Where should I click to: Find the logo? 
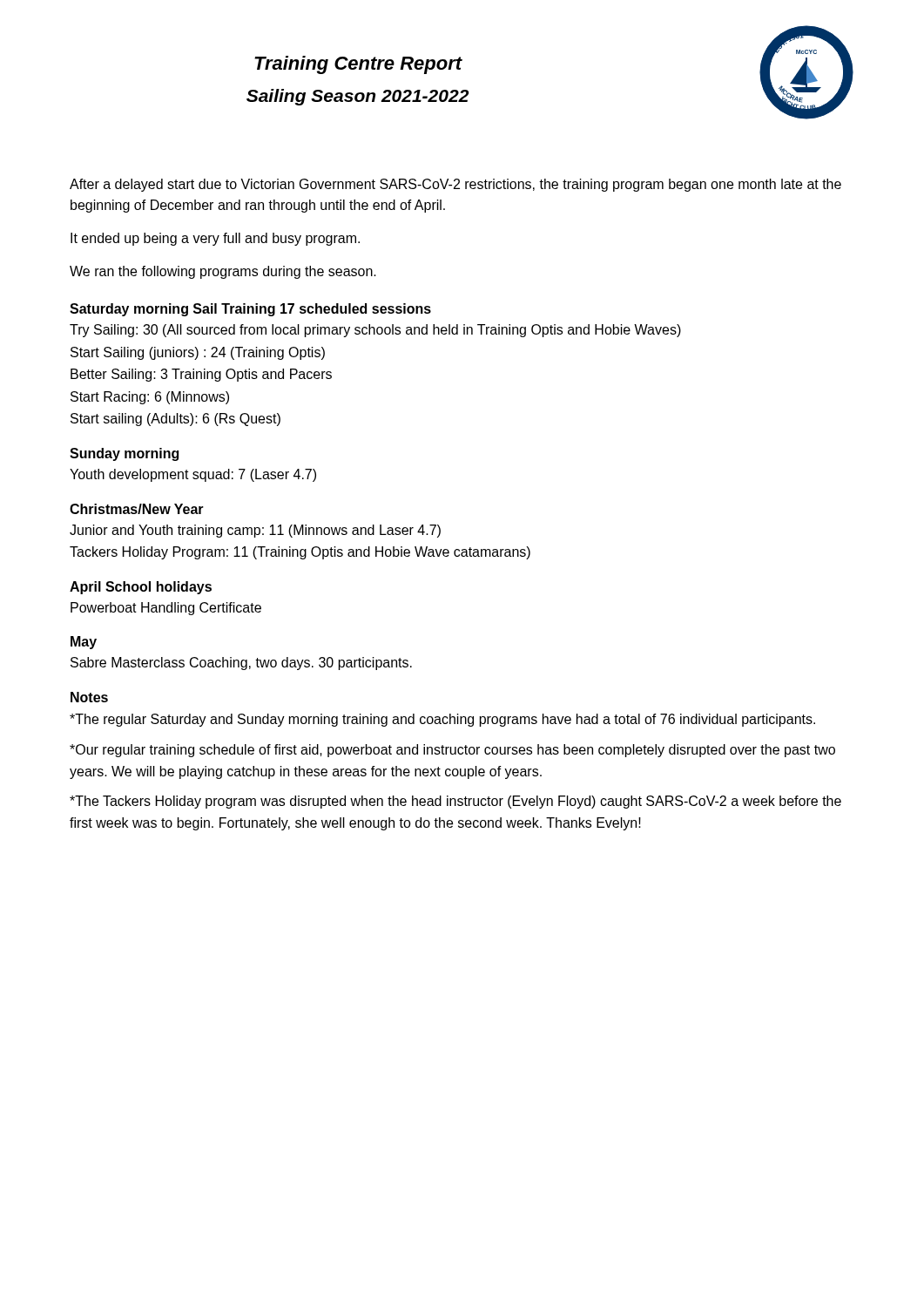(806, 72)
